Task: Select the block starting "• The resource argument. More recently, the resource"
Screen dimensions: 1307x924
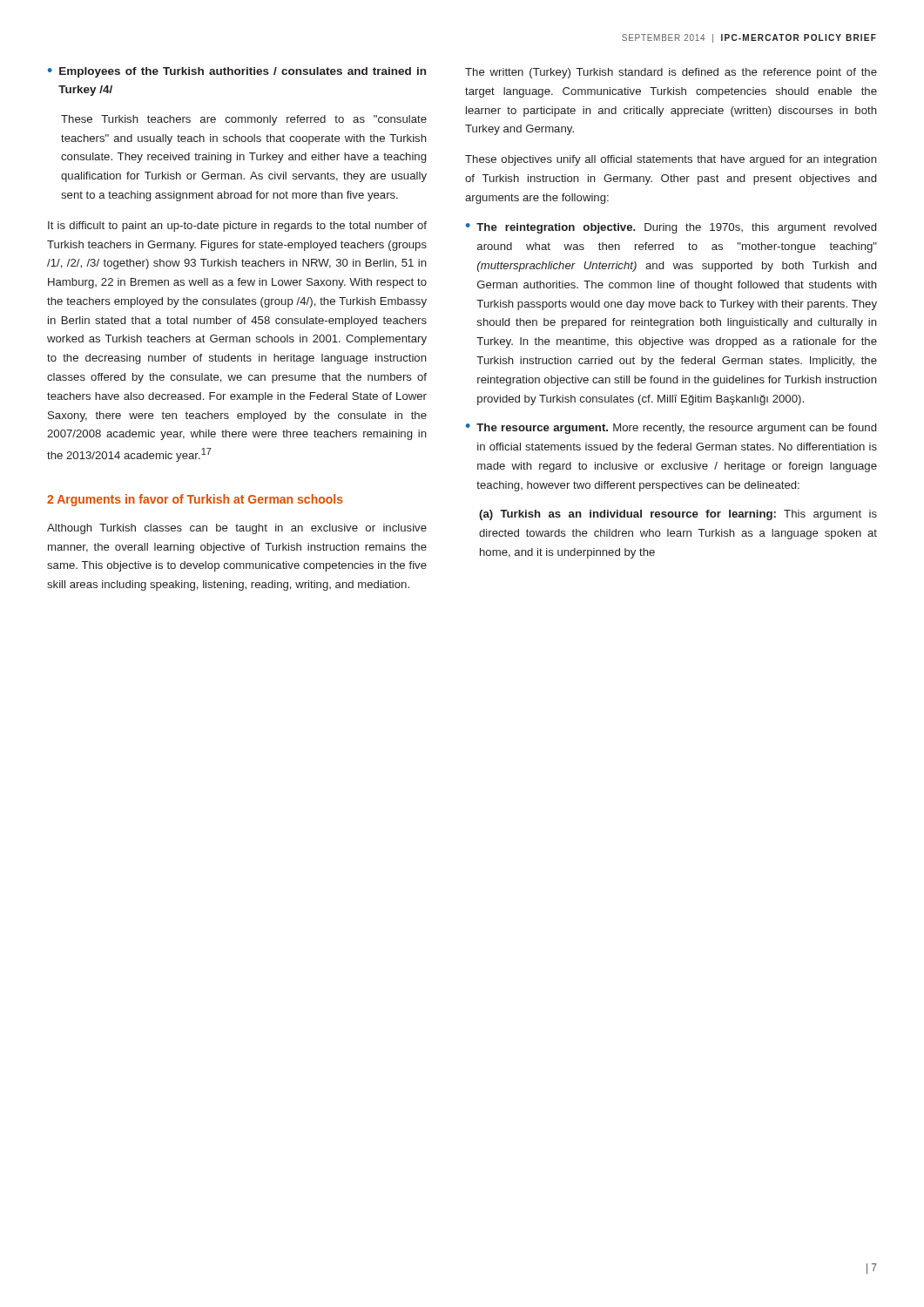Action: click(x=671, y=456)
